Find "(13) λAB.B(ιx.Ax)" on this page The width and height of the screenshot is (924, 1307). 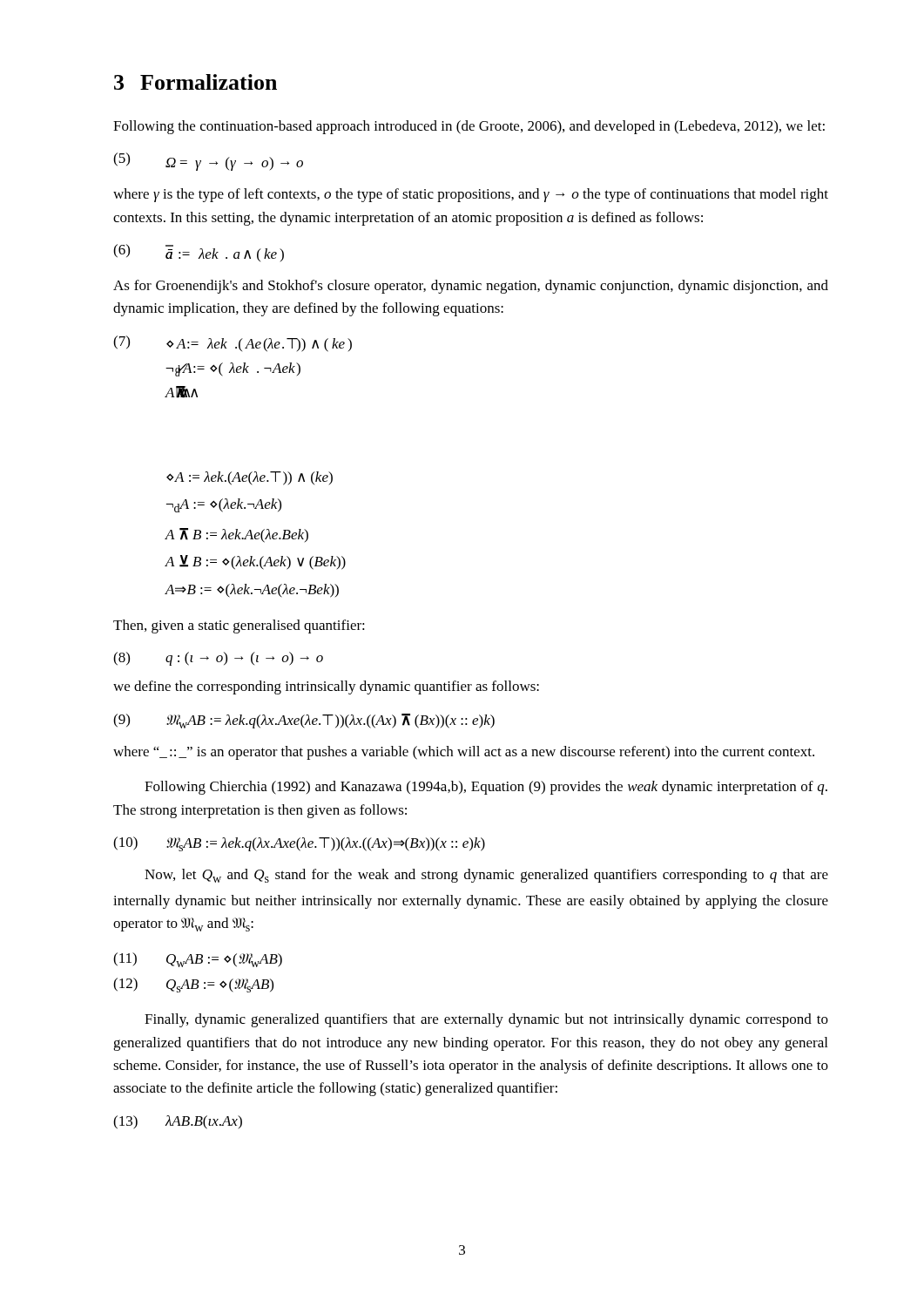click(178, 1121)
